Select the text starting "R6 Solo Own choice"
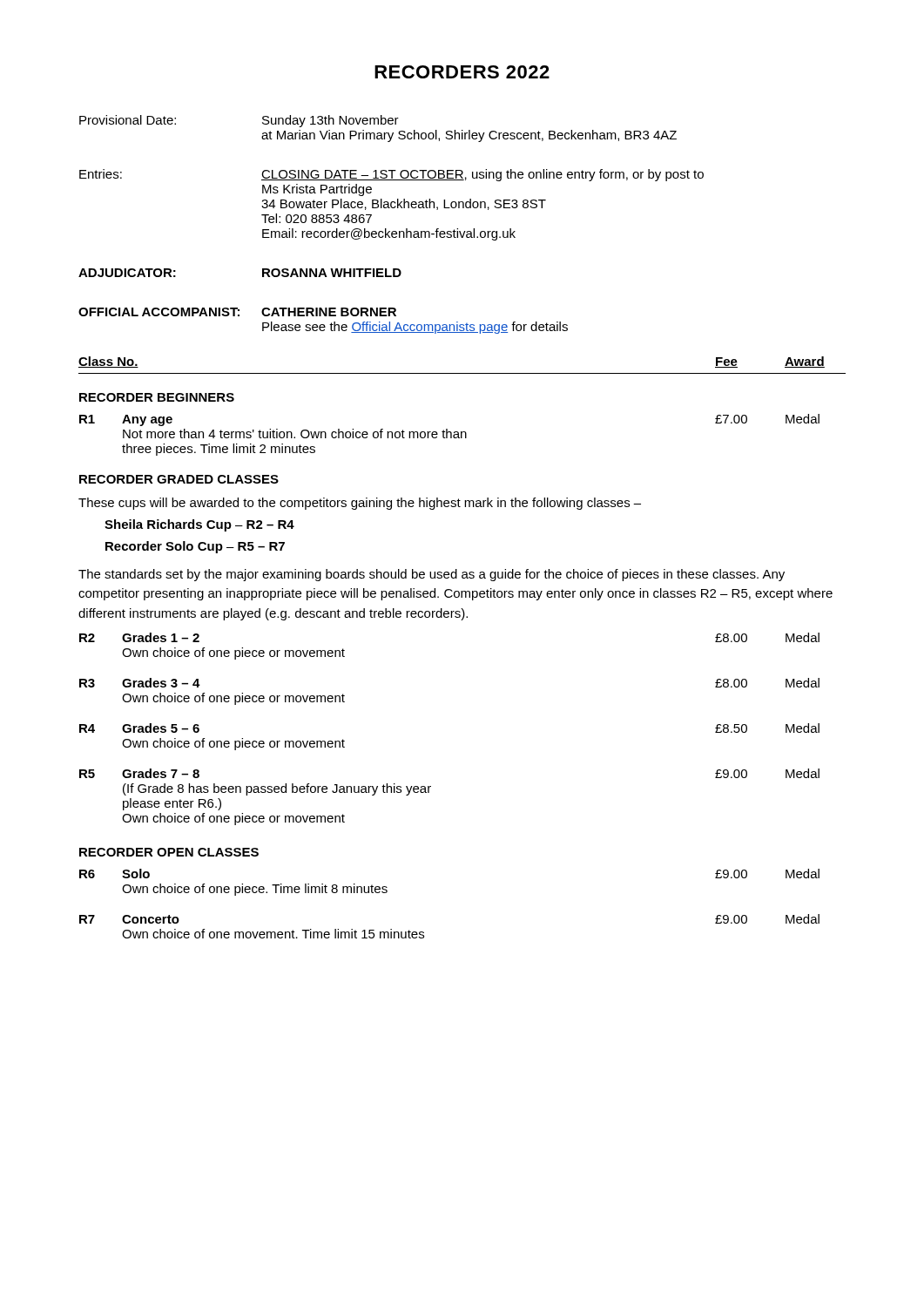 pyautogui.click(x=141, y=874)
